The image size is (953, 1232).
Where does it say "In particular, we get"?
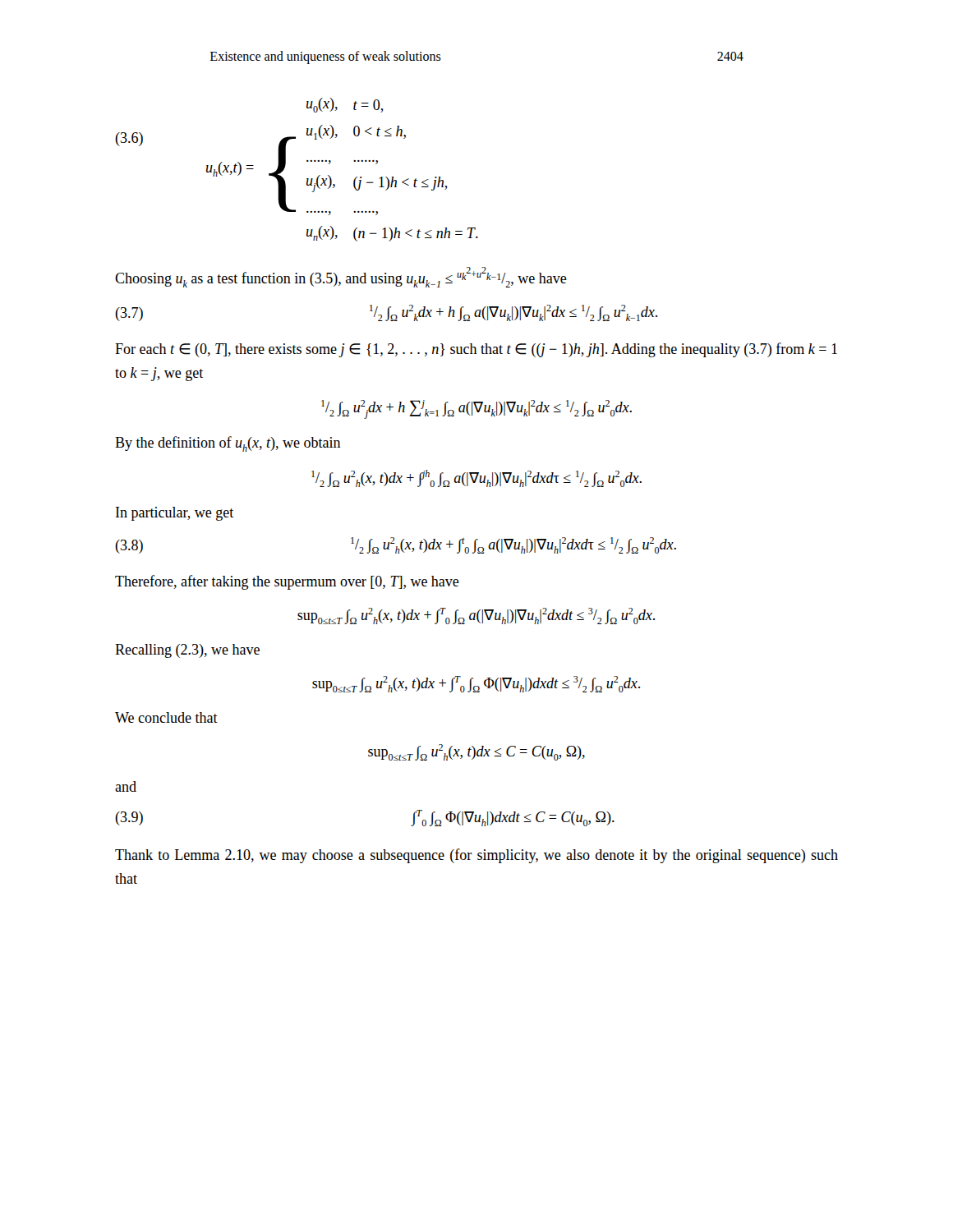tap(174, 513)
